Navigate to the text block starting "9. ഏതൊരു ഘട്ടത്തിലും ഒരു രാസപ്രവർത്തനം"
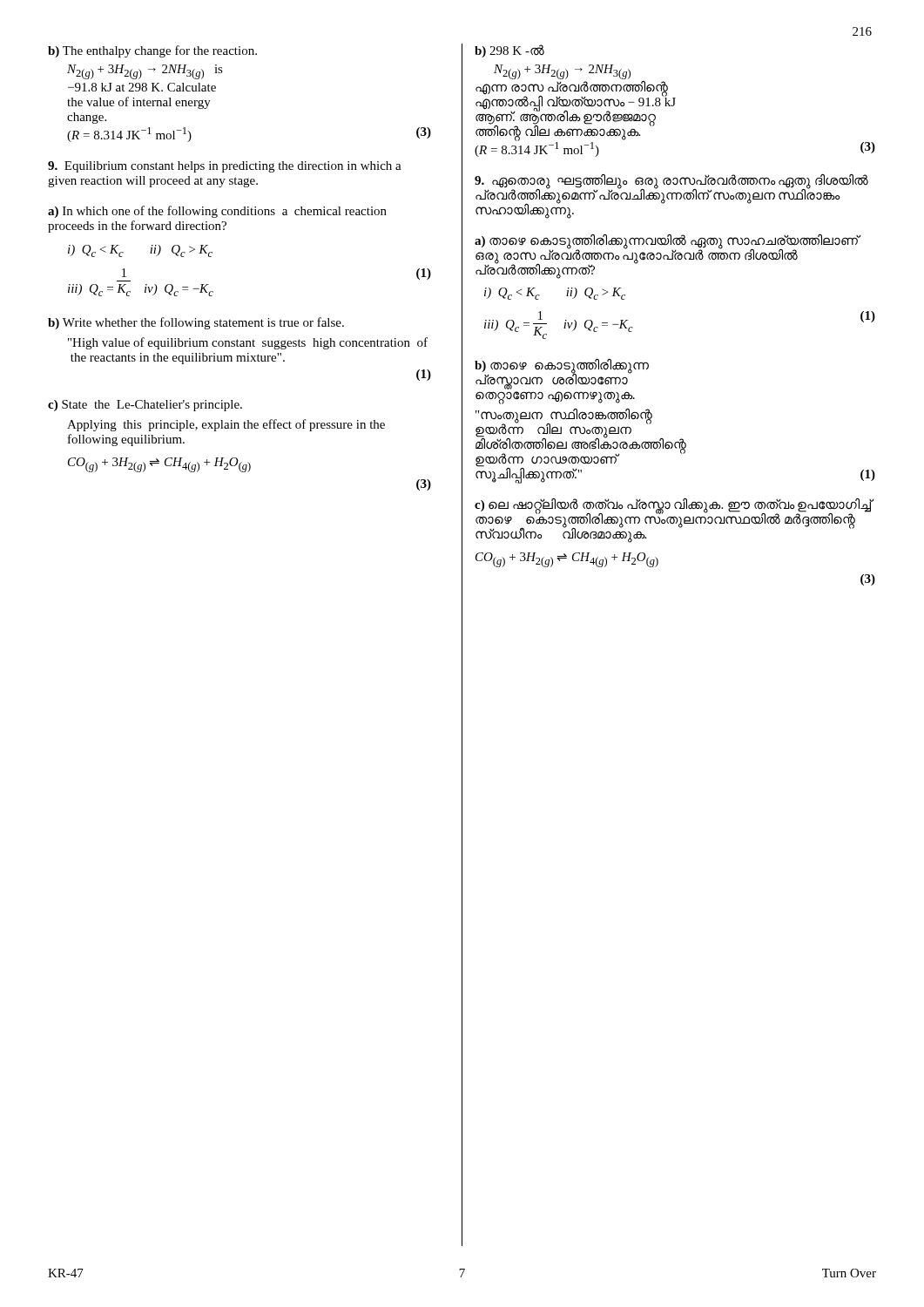Image resolution: width=924 pixels, height=1307 pixels. point(675,196)
